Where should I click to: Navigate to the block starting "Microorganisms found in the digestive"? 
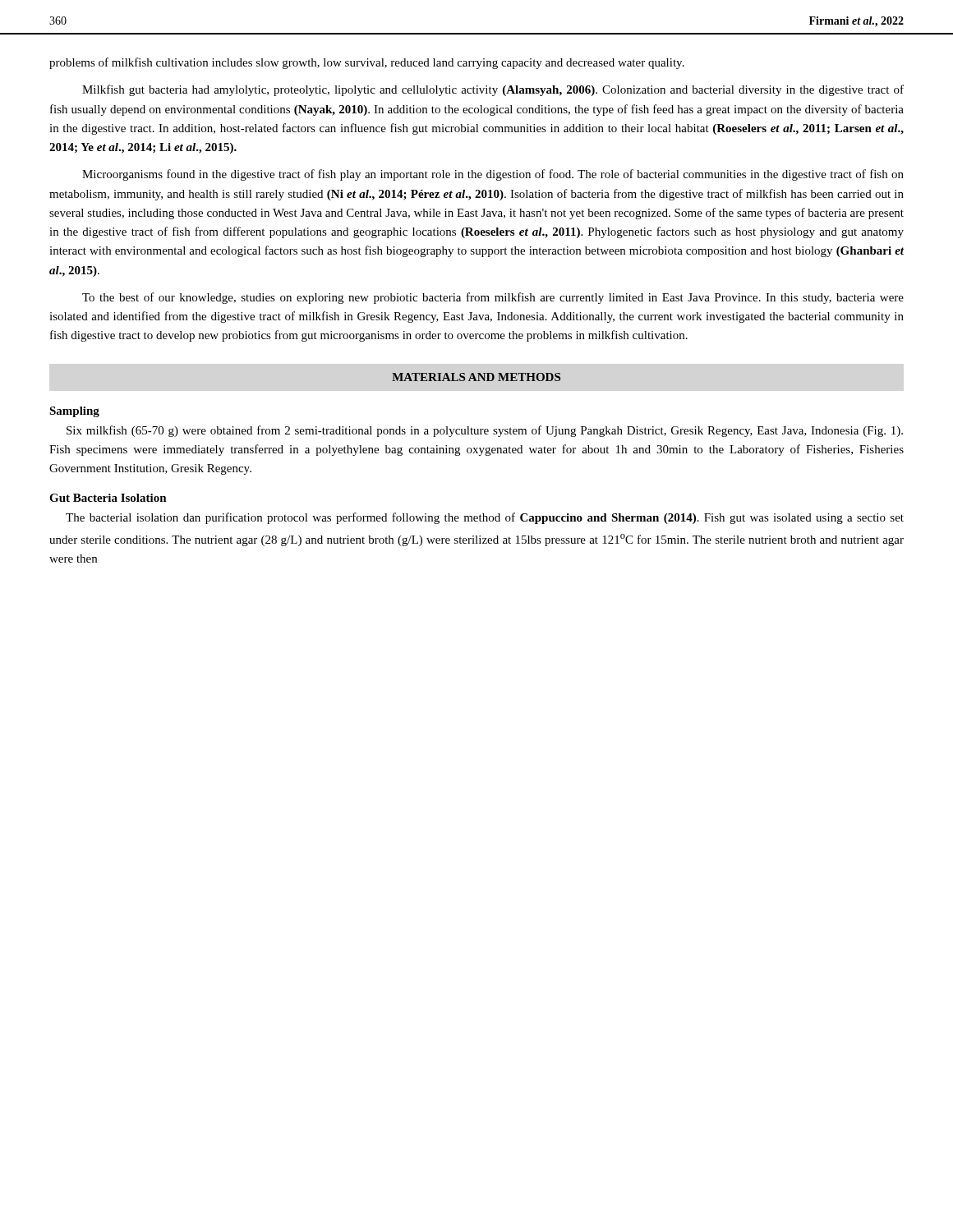click(x=476, y=223)
